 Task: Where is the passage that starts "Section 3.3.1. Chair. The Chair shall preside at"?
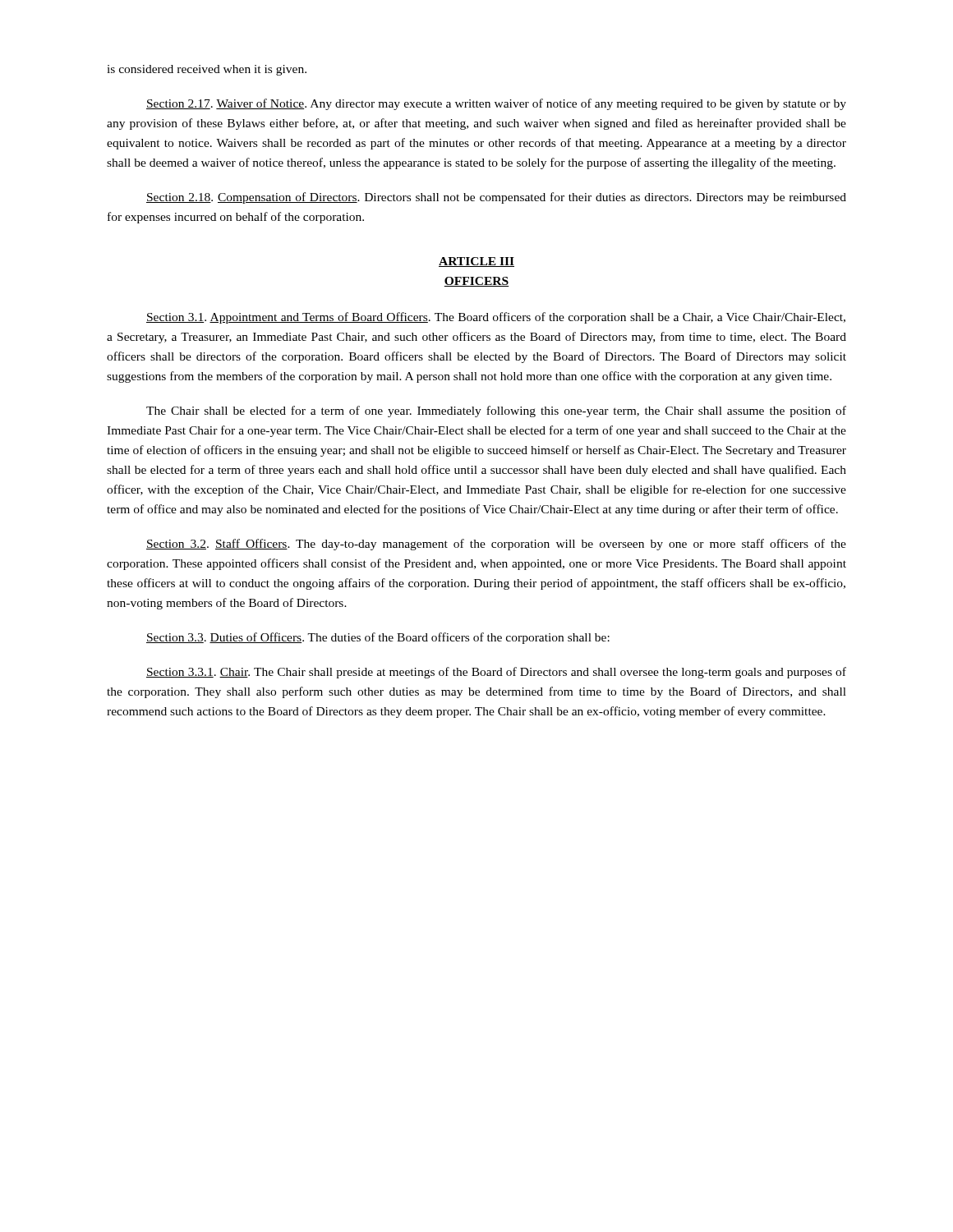pyautogui.click(x=476, y=692)
